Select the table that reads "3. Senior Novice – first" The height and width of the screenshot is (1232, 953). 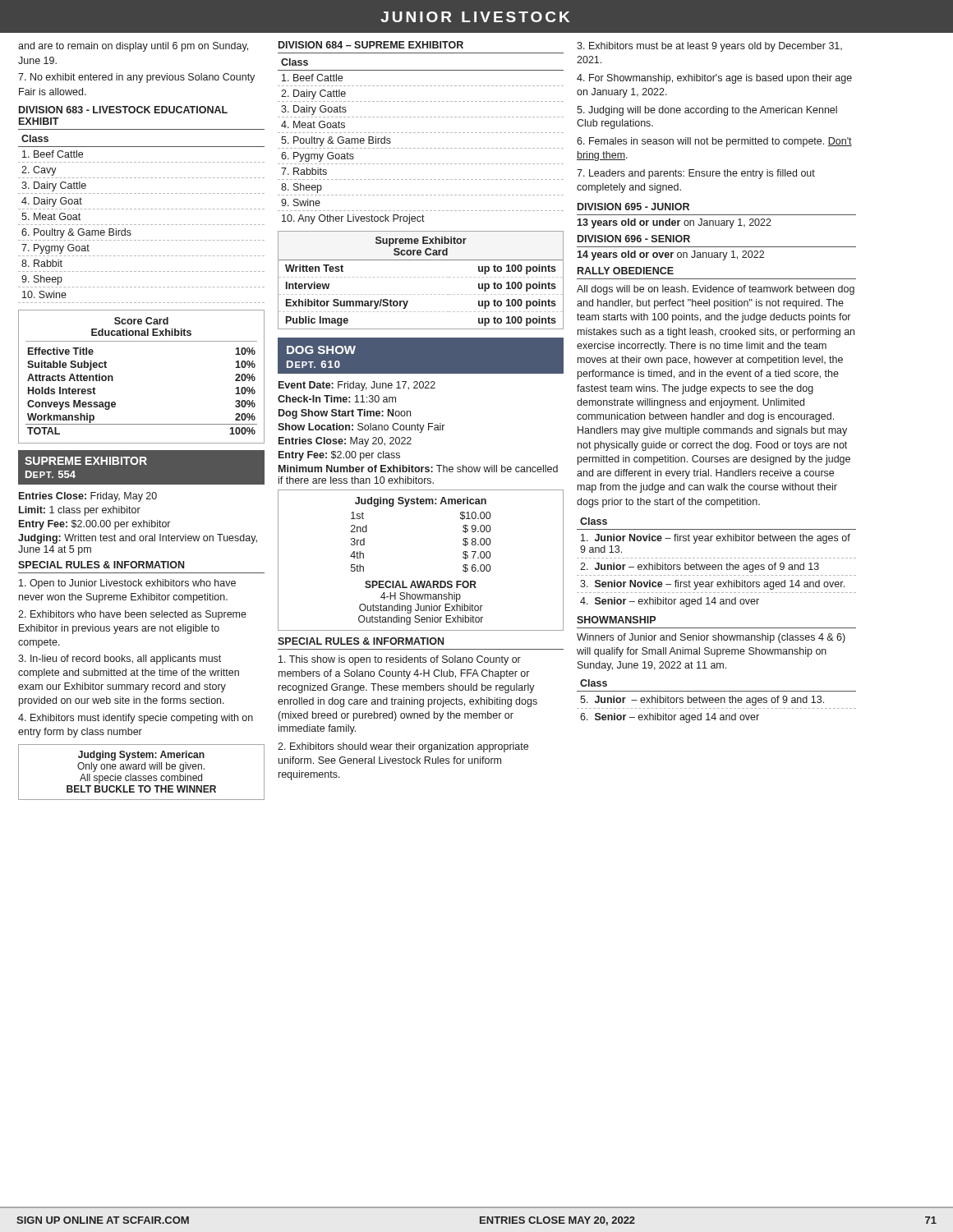point(716,562)
